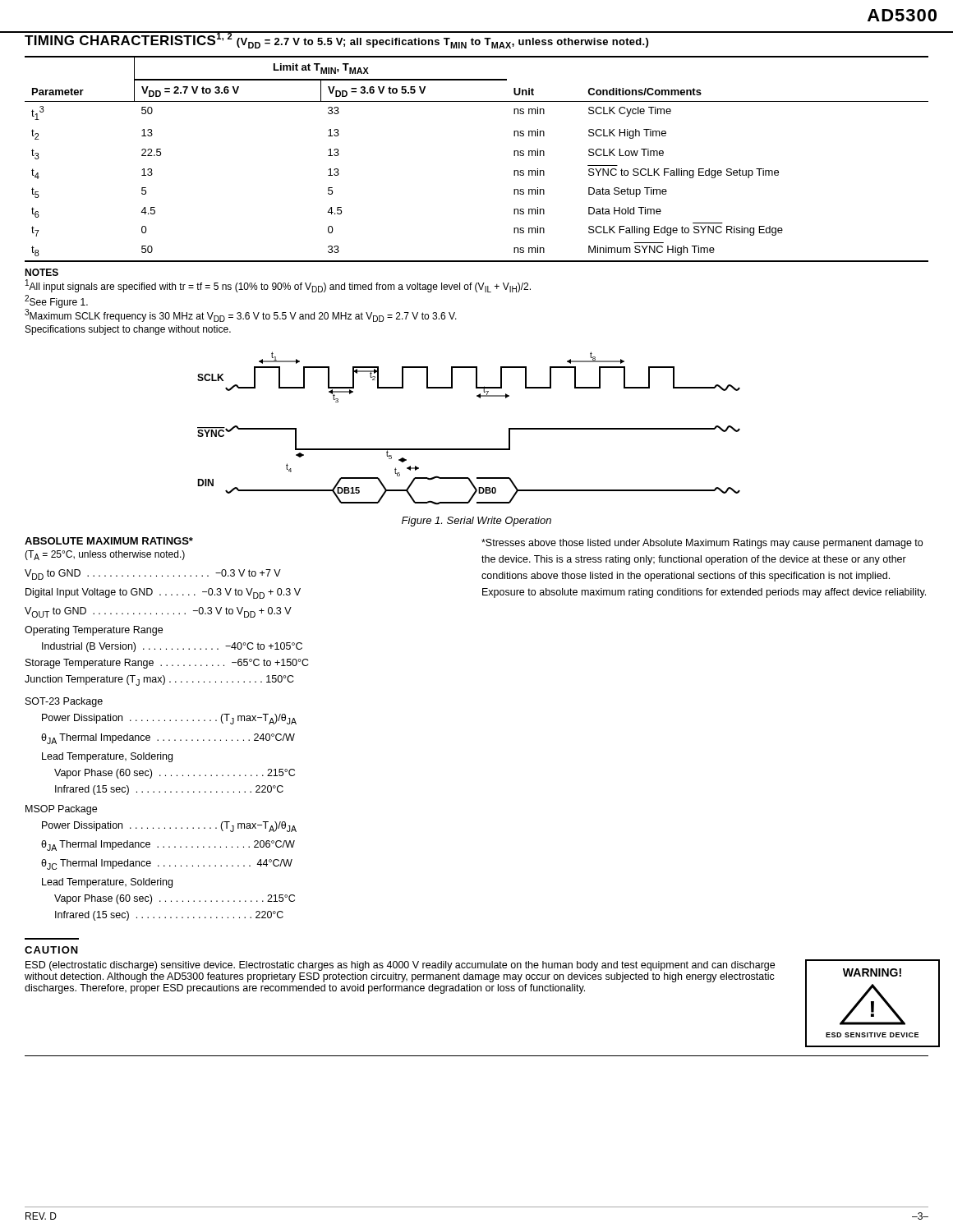The width and height of the screenshot is (953, 1232).
Task: Navigate to the text starting "NOTES 1All input signals are specified"
Action: (476, 301)
